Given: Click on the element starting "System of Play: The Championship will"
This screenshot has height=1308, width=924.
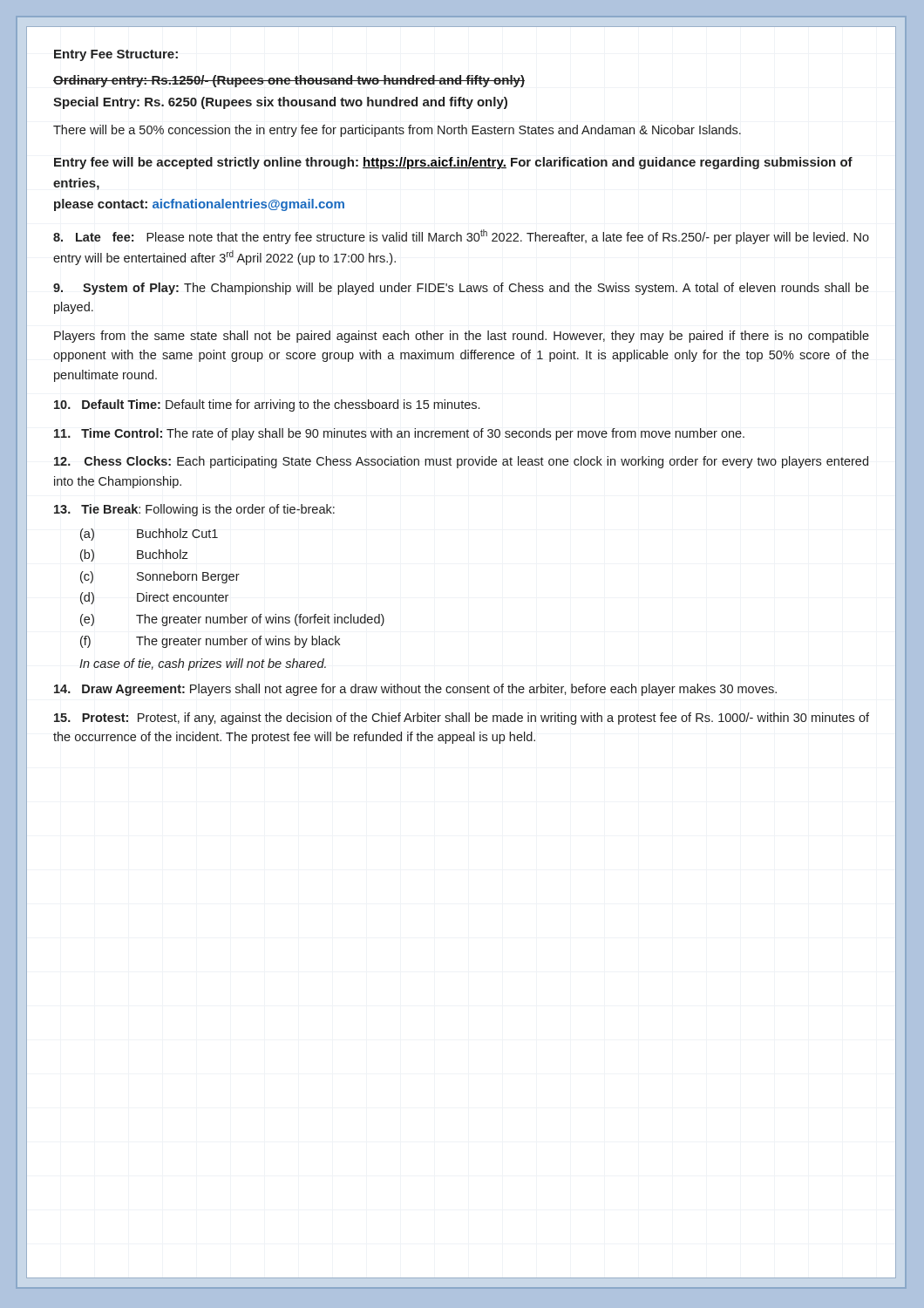Looking at the screenshot, I should (x=461, y=297).
